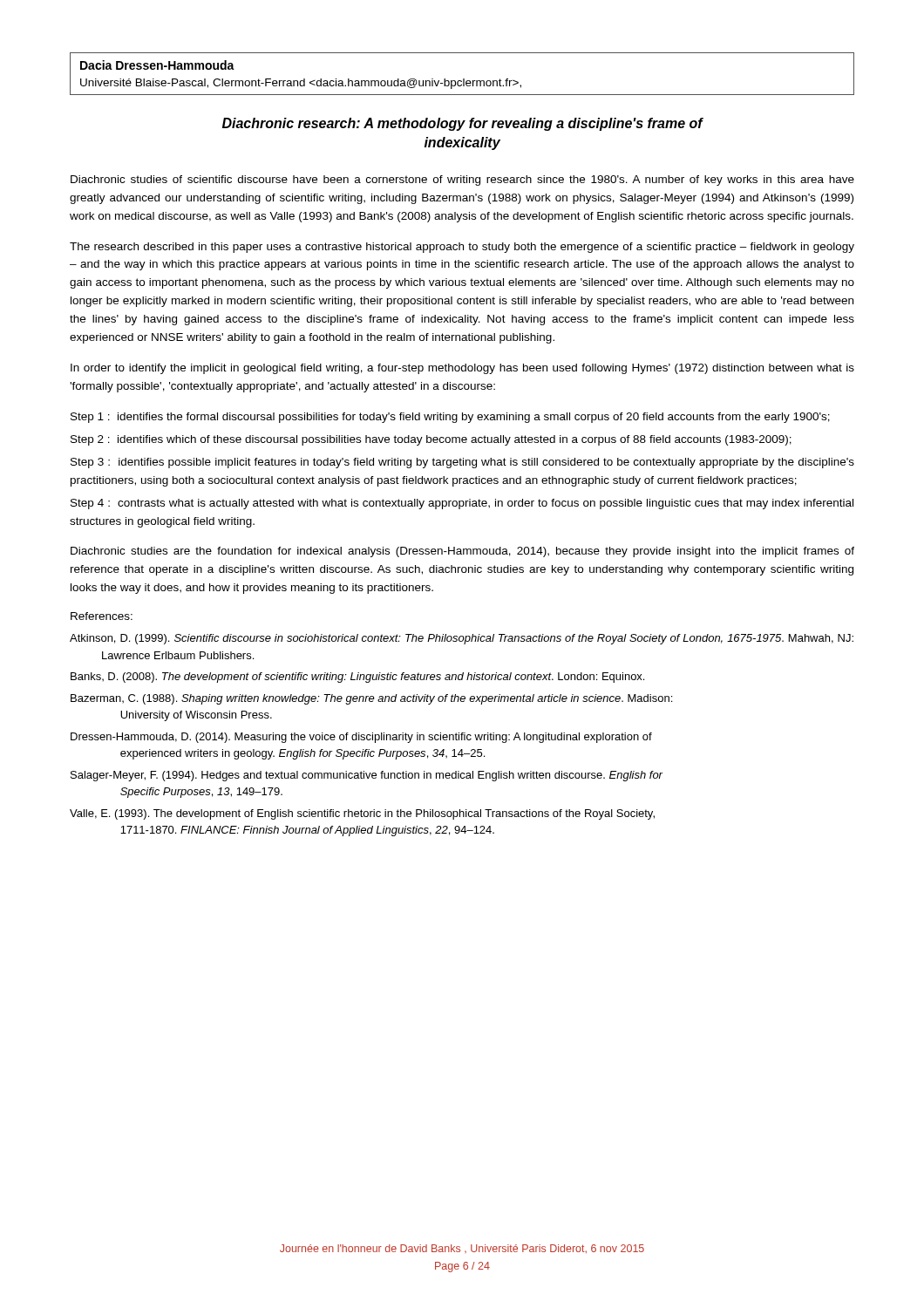This screenshot has width=924, height=1308.
Task: Click on the passage starting "The research described"
Action: click(462, 292)
